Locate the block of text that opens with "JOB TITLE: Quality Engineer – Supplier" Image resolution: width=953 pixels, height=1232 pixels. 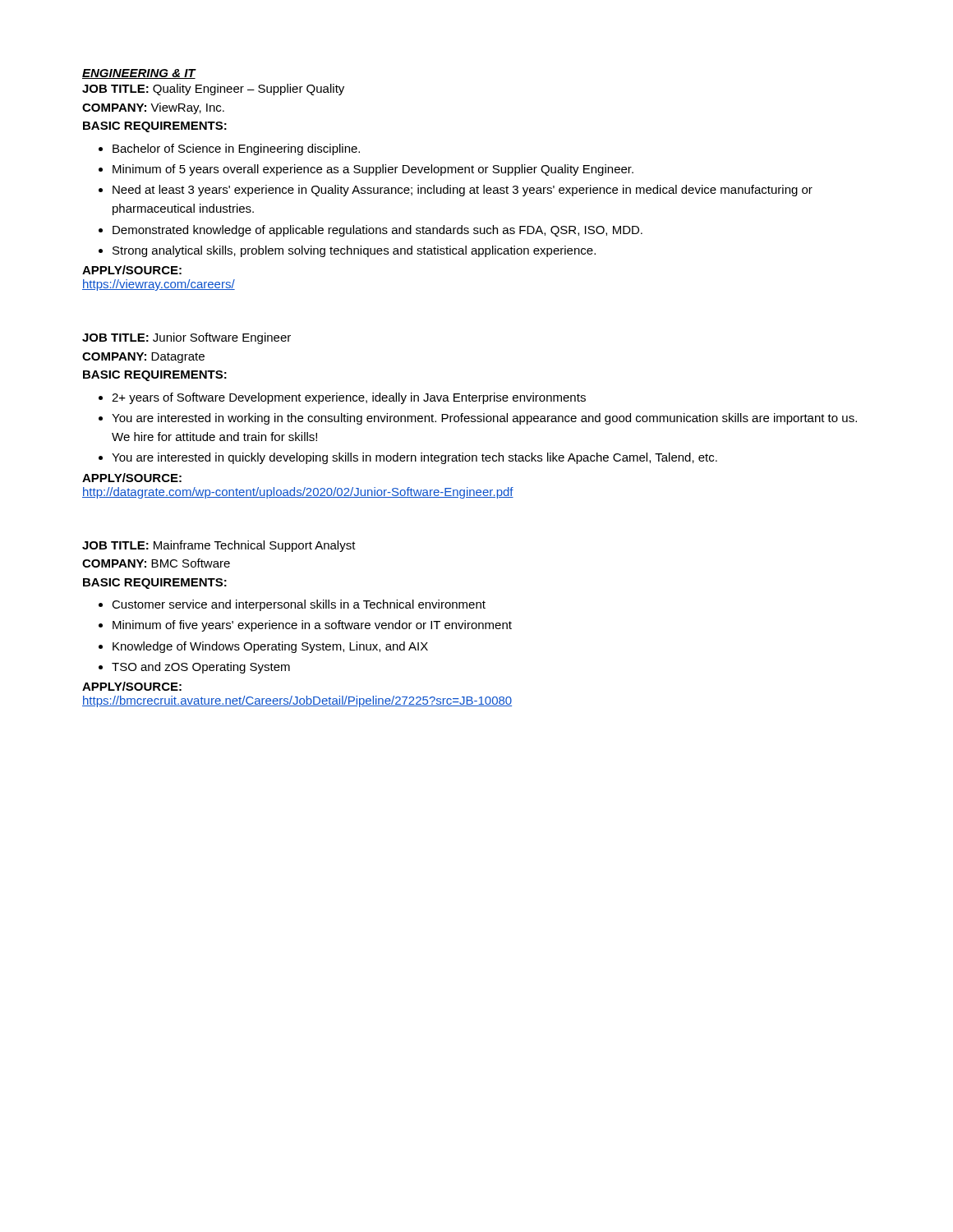pyautogui.click(x=213, y=90)
